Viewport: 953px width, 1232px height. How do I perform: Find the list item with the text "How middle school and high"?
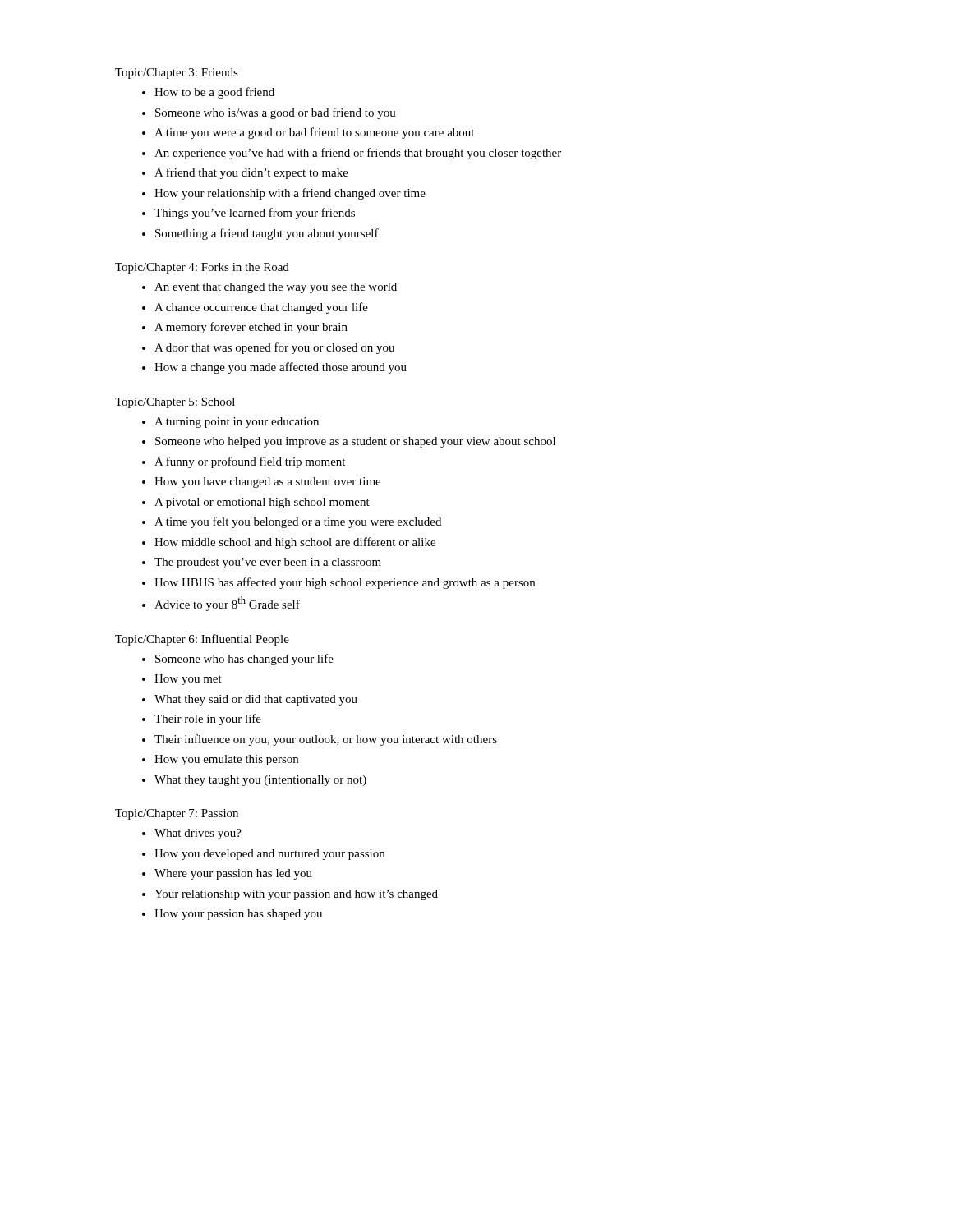[x=295, y=542]
